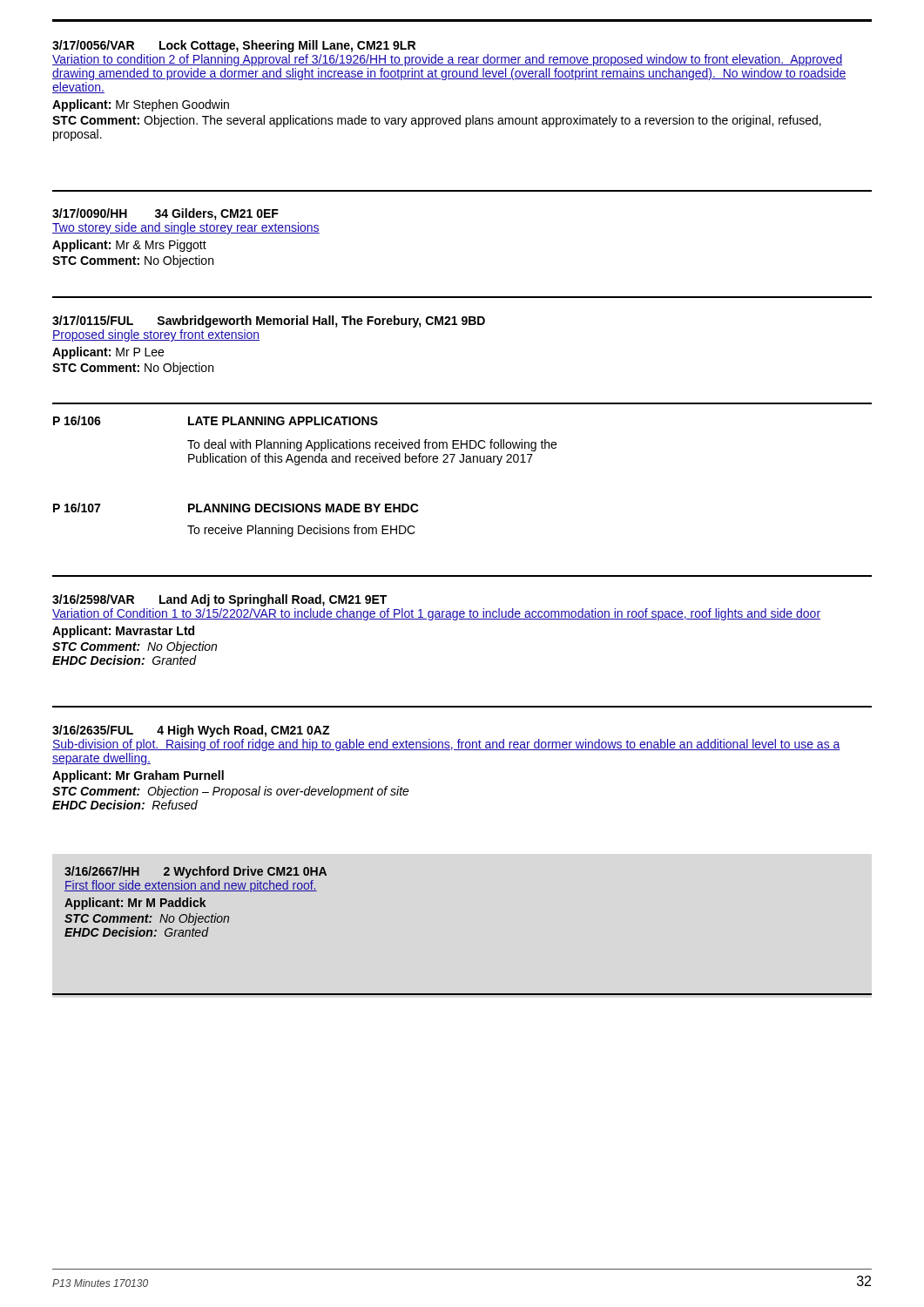
Task: Find the region starting "3/17/0056/VAR Lock Cottage, Sheering Mill Lane, CM21"
Action: (462, 90)
